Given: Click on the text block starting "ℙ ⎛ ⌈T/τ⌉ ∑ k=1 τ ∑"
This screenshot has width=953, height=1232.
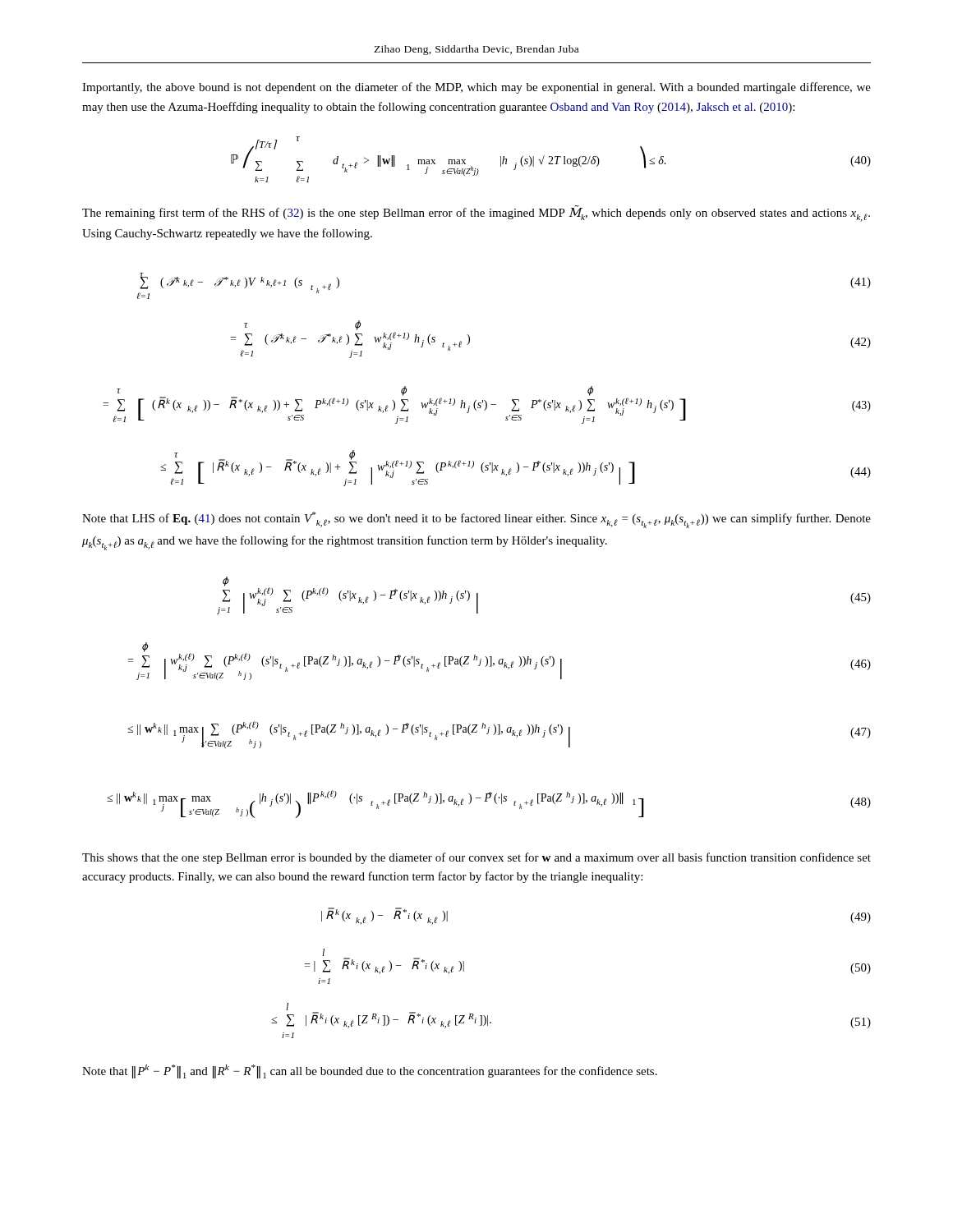Looking at the screenshot, I should tap(542, 160).
